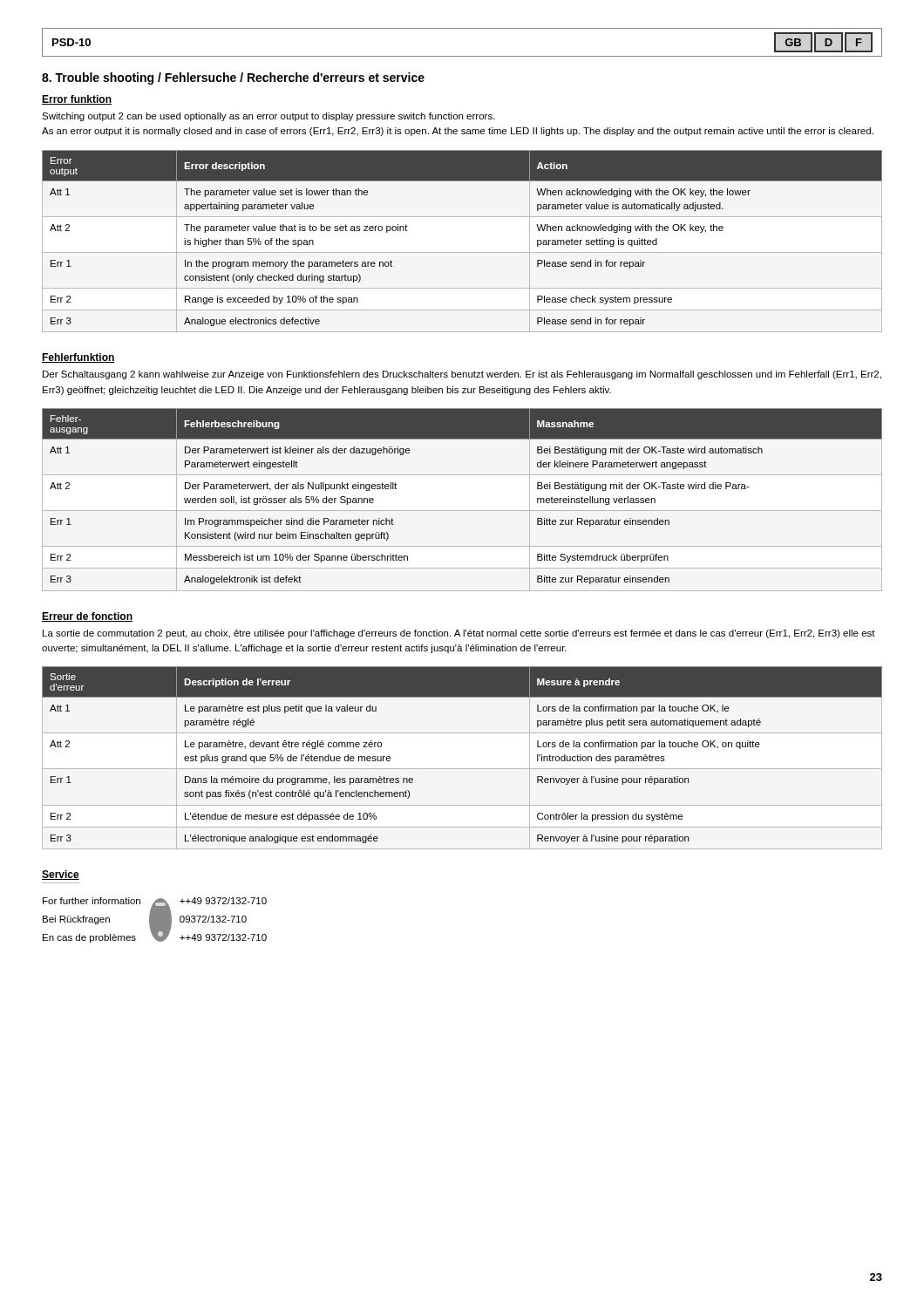Find the block starting "For further information"

(x=154, y=920)
